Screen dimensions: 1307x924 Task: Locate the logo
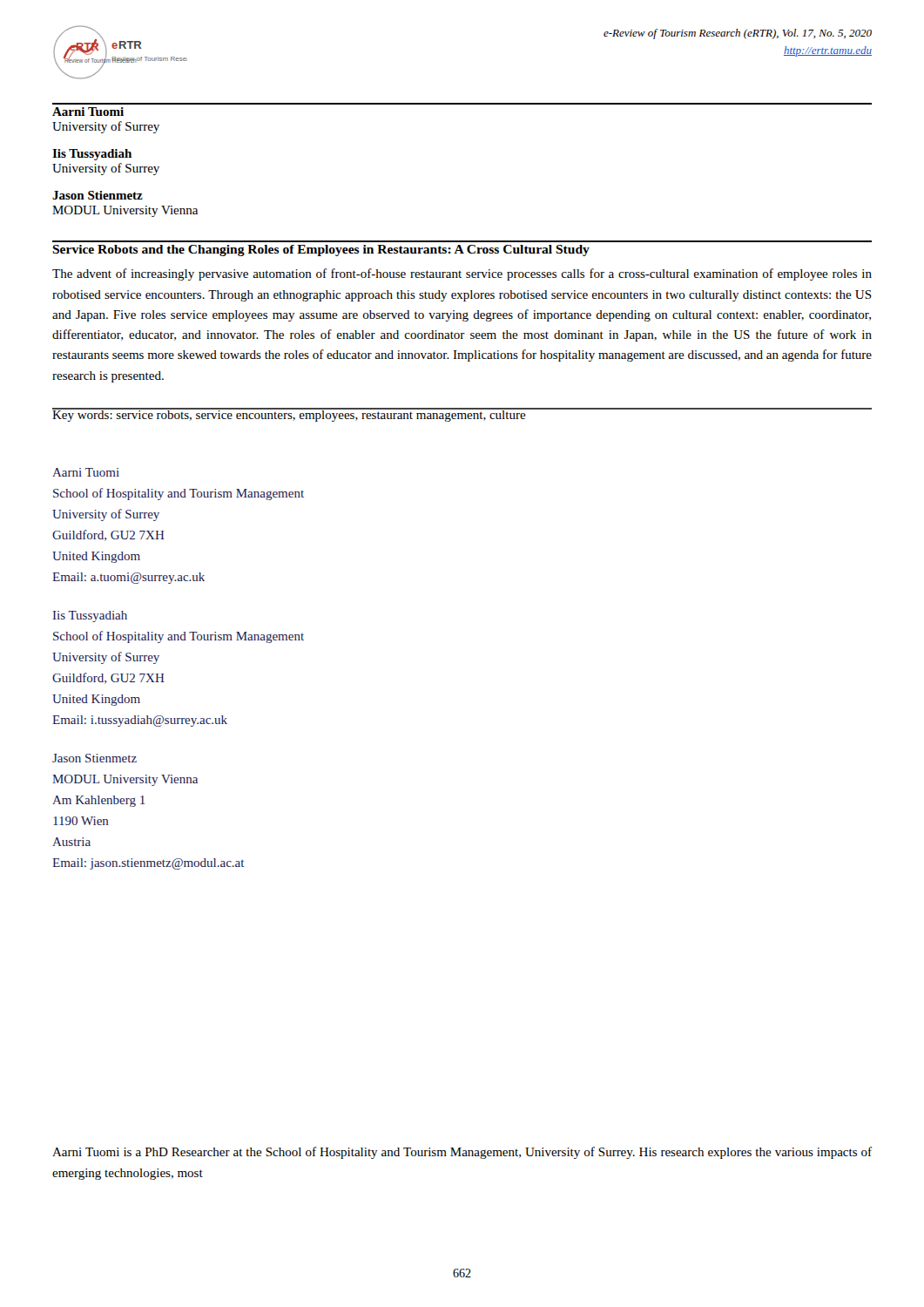[x=122, y=53]
